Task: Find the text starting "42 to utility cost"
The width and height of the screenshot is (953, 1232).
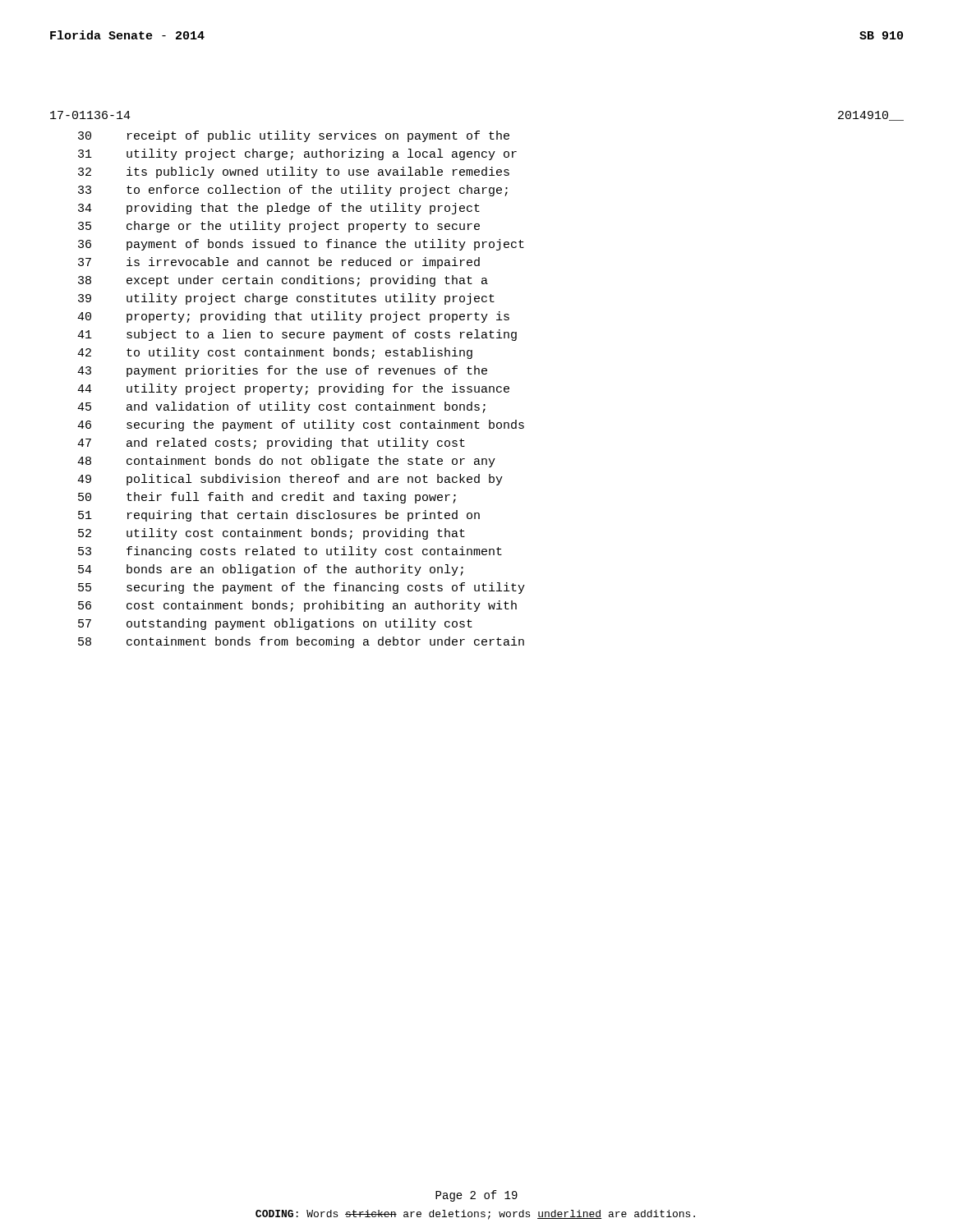Action: (476, 354)
